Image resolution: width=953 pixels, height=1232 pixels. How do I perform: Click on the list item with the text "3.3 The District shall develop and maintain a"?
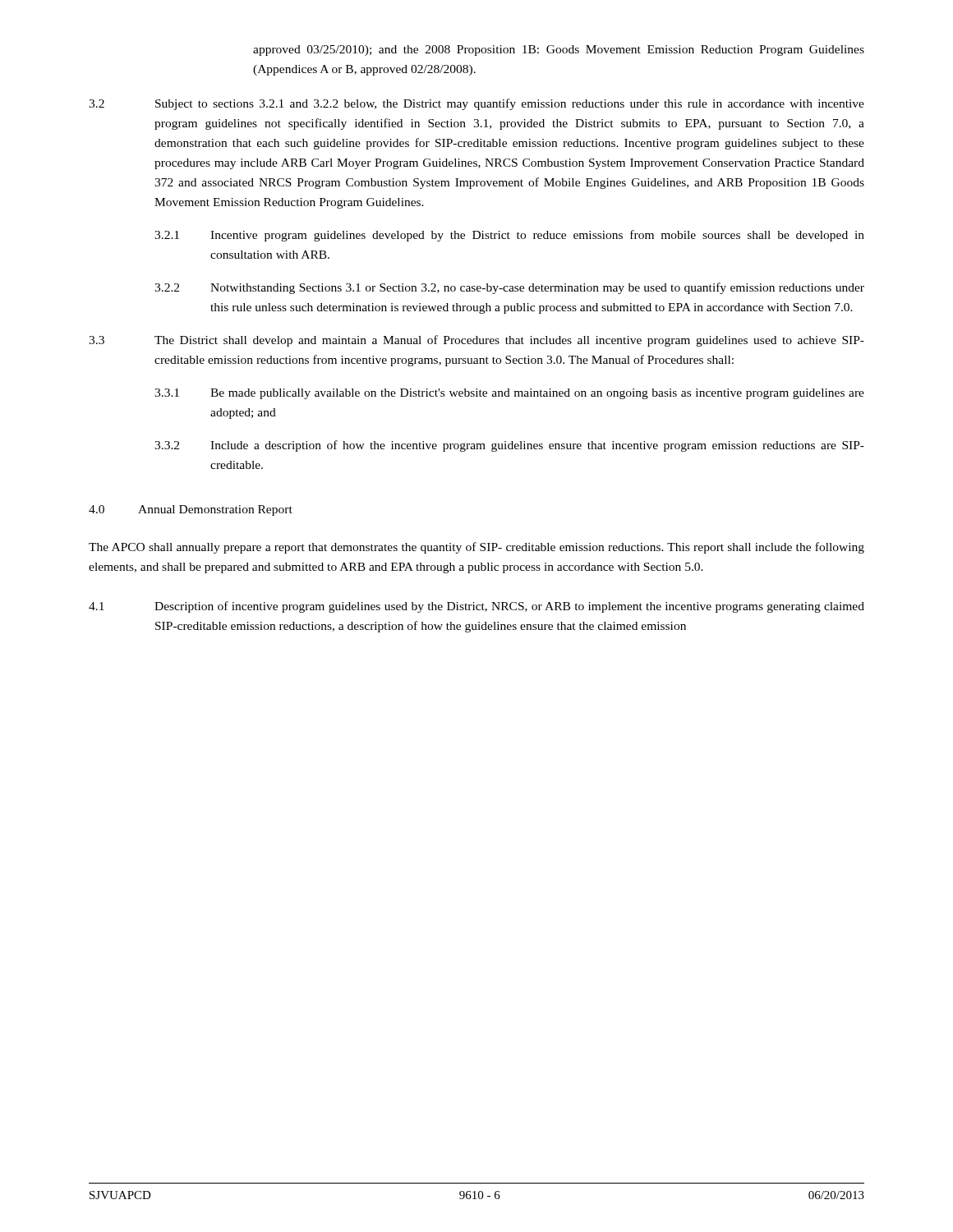coord(476,350)
